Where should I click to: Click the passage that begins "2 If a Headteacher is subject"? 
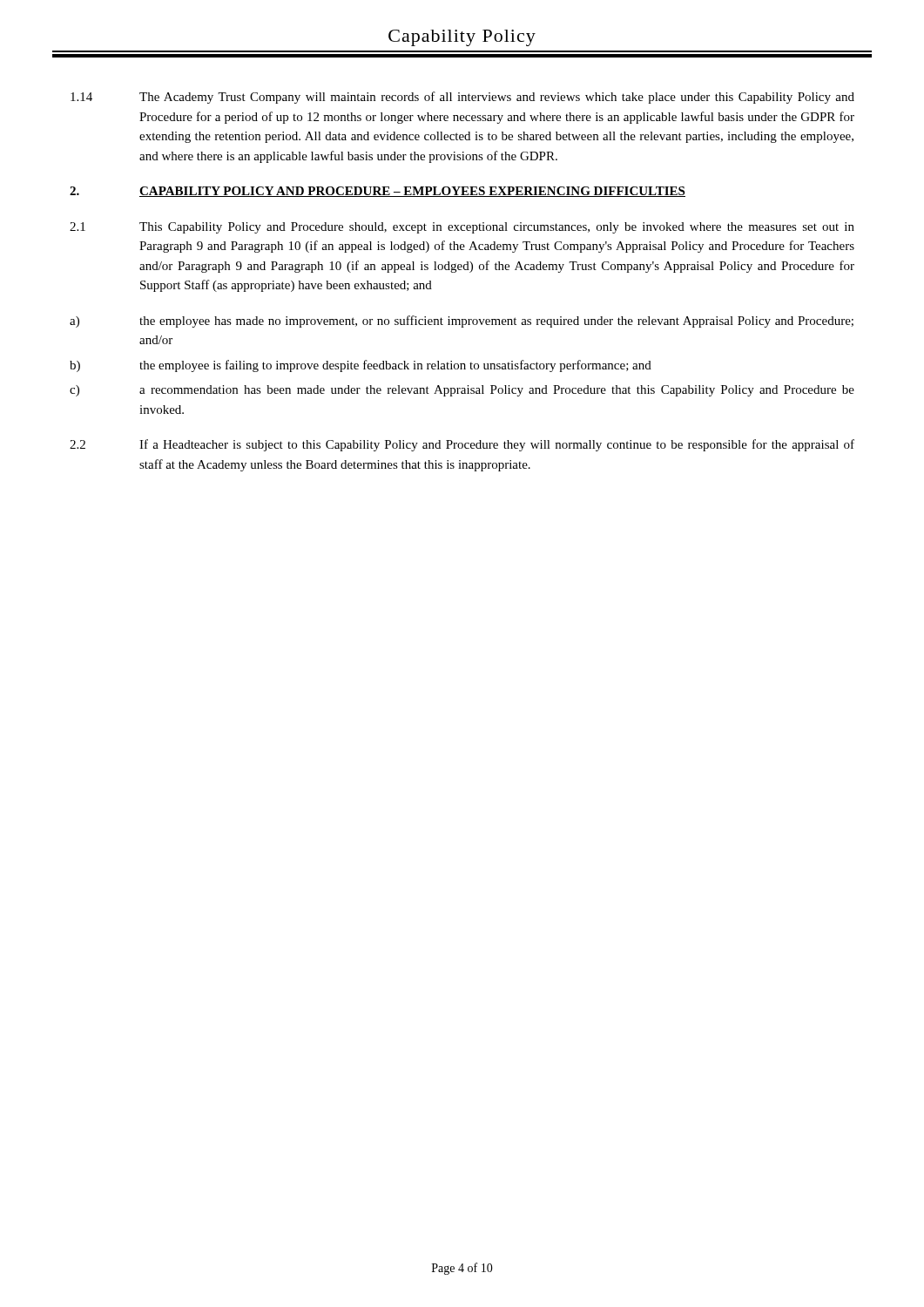462,454
